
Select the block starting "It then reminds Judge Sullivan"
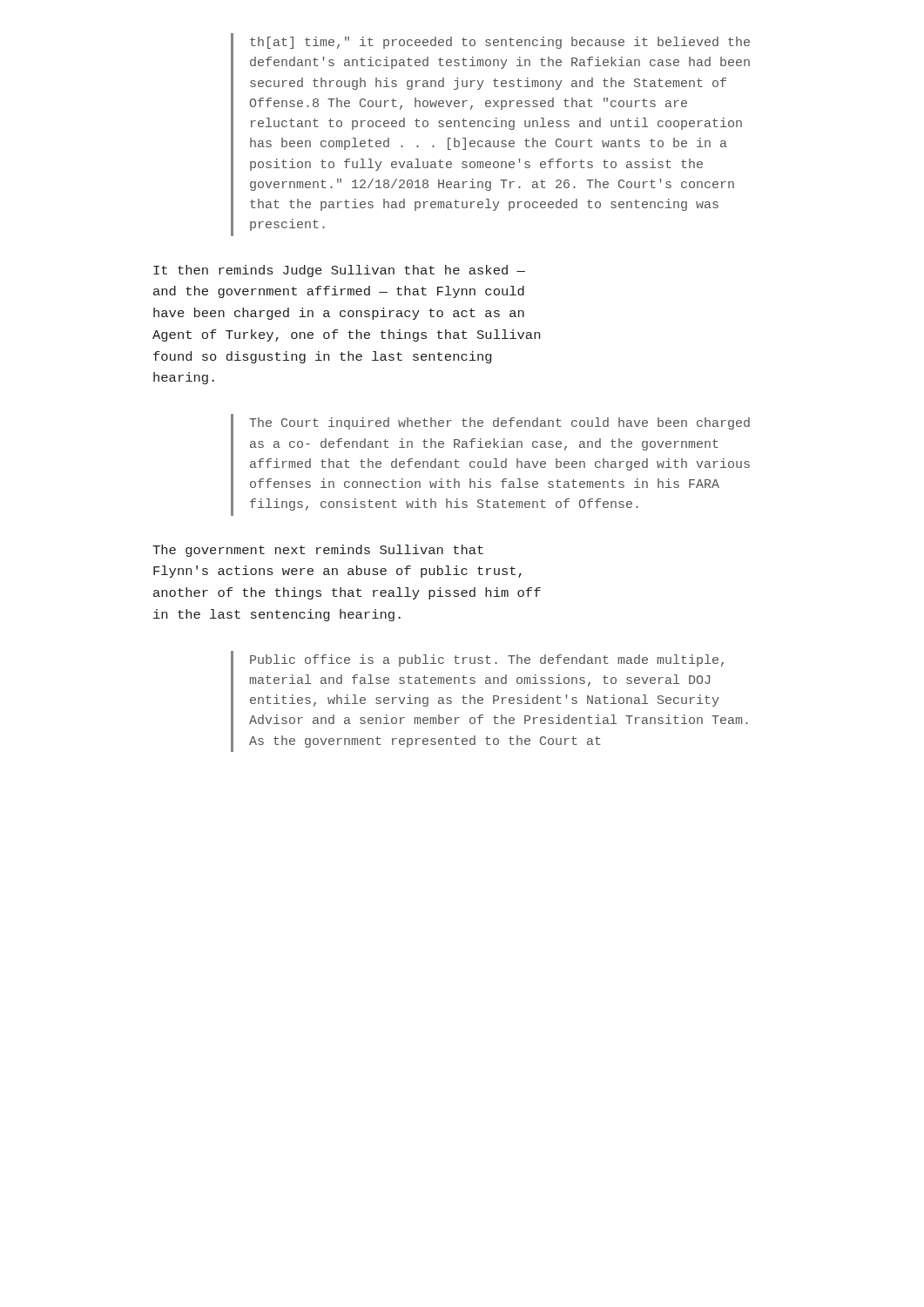click(x=466, y=325)
